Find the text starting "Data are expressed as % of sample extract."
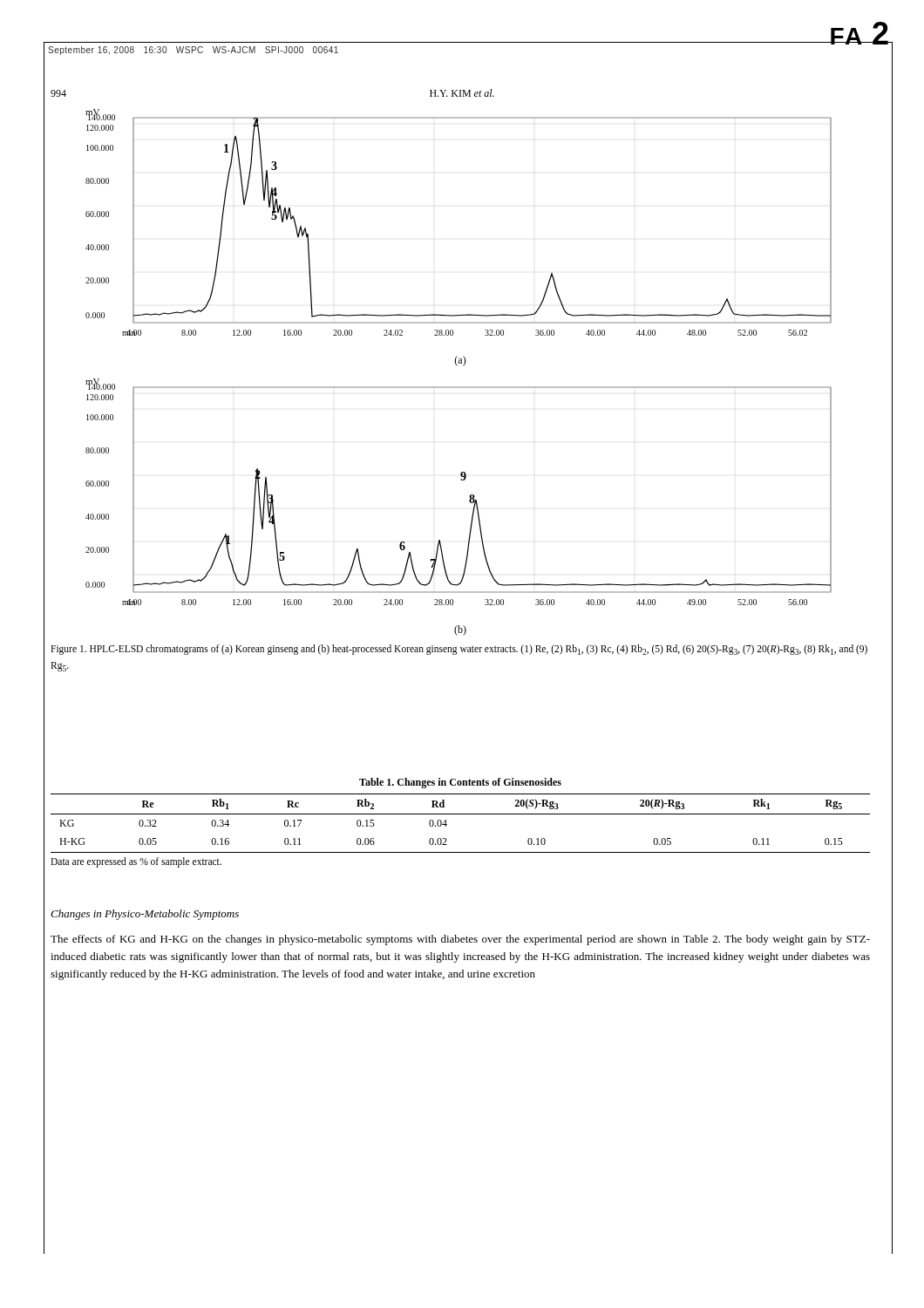924x1308 pixels. 136,862
